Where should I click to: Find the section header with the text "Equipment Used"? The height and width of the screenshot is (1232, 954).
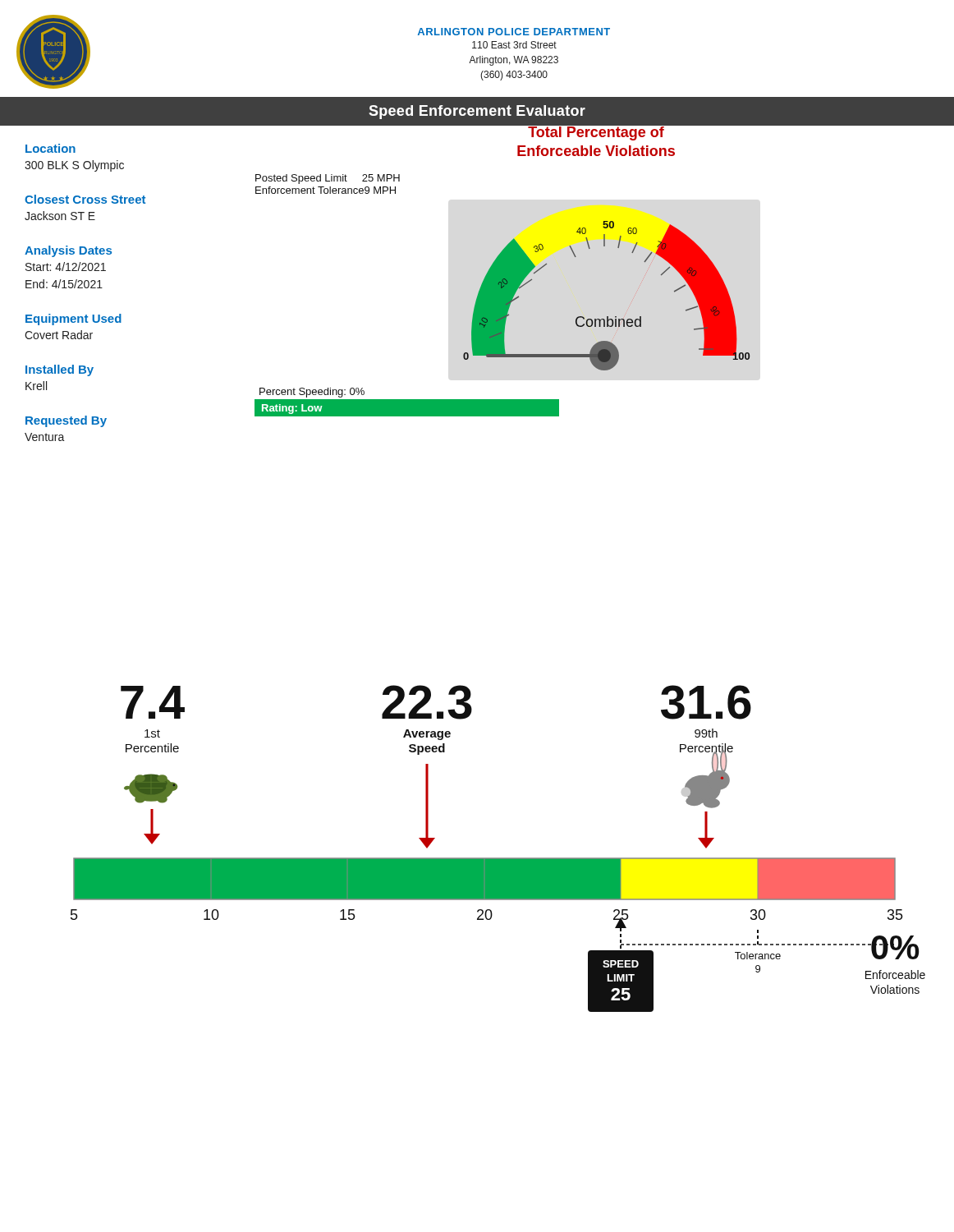[73, 318]
